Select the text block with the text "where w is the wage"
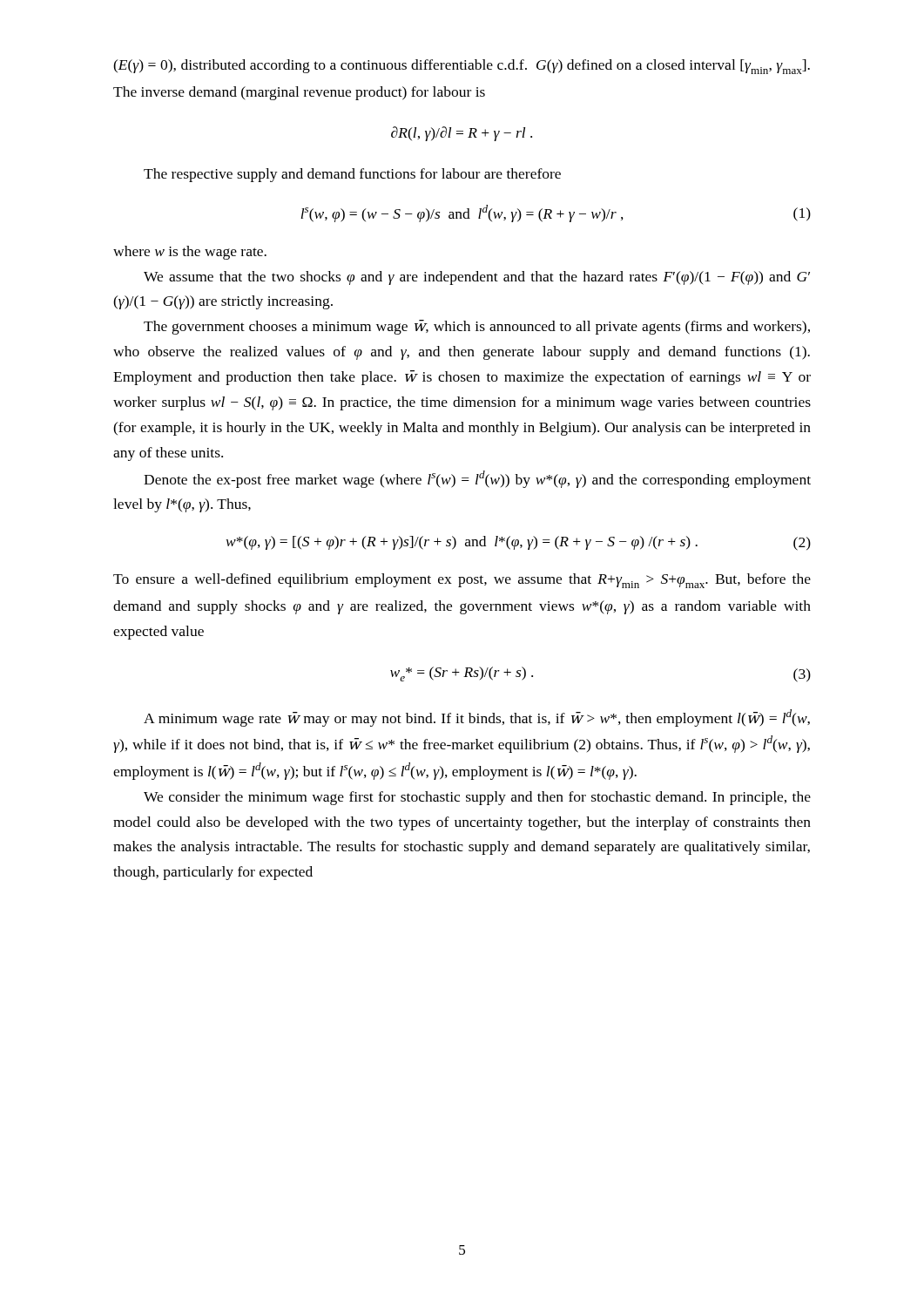924x1307 pixels. (x=190, y=253)
